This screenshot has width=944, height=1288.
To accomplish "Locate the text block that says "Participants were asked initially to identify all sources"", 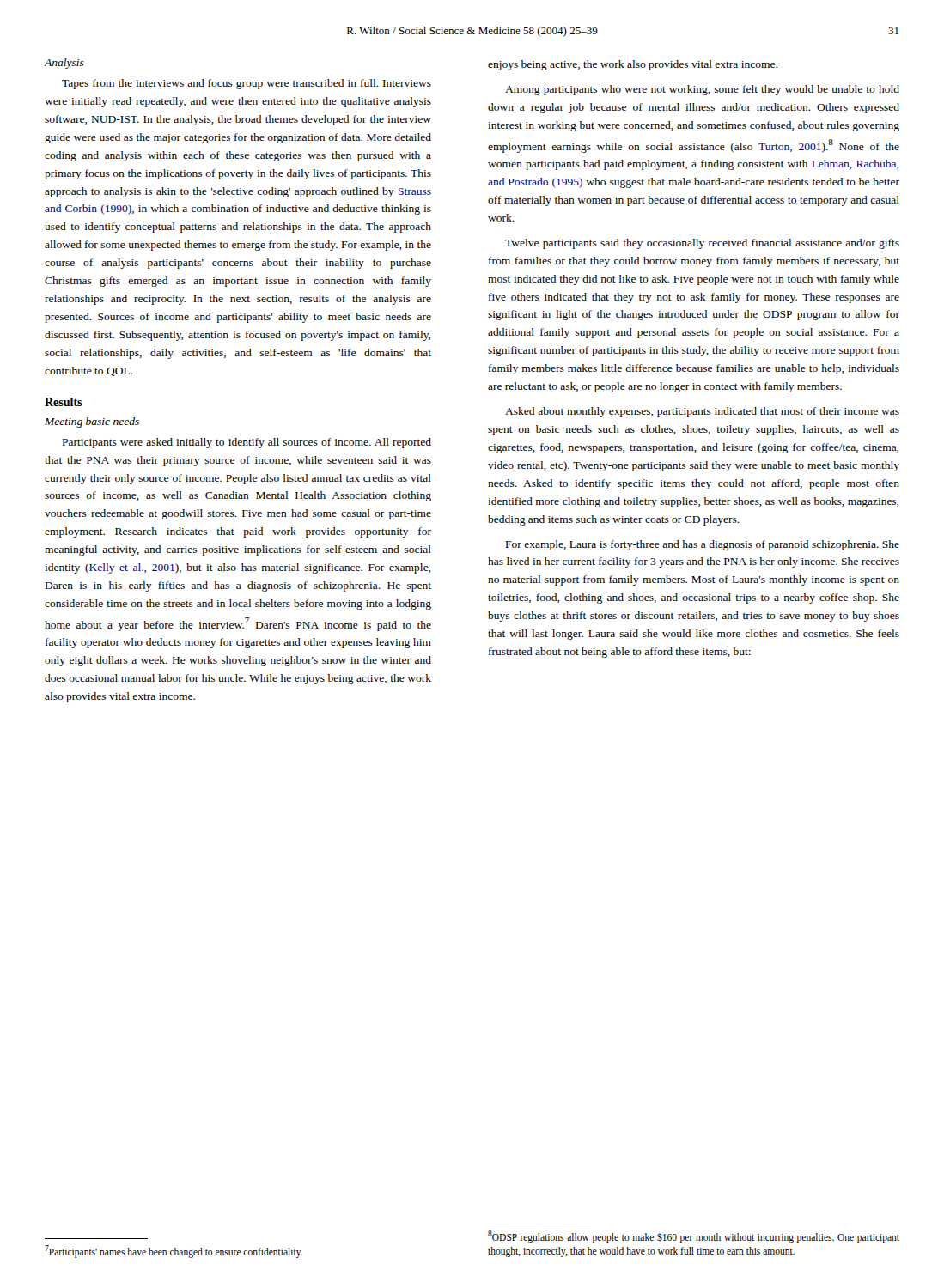I will point(238,570).
